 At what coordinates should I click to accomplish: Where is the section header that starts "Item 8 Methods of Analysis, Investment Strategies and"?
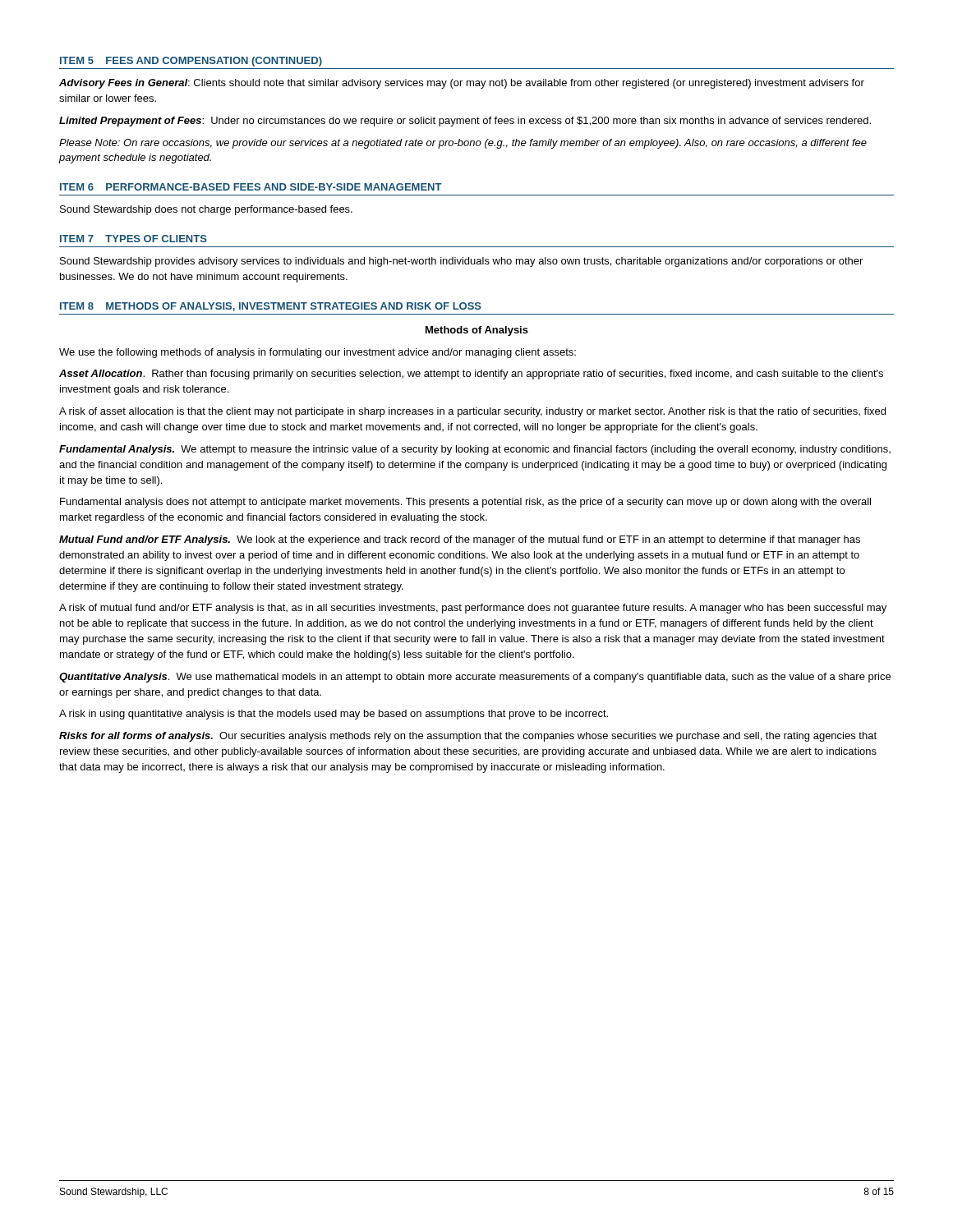click(476, 307)
